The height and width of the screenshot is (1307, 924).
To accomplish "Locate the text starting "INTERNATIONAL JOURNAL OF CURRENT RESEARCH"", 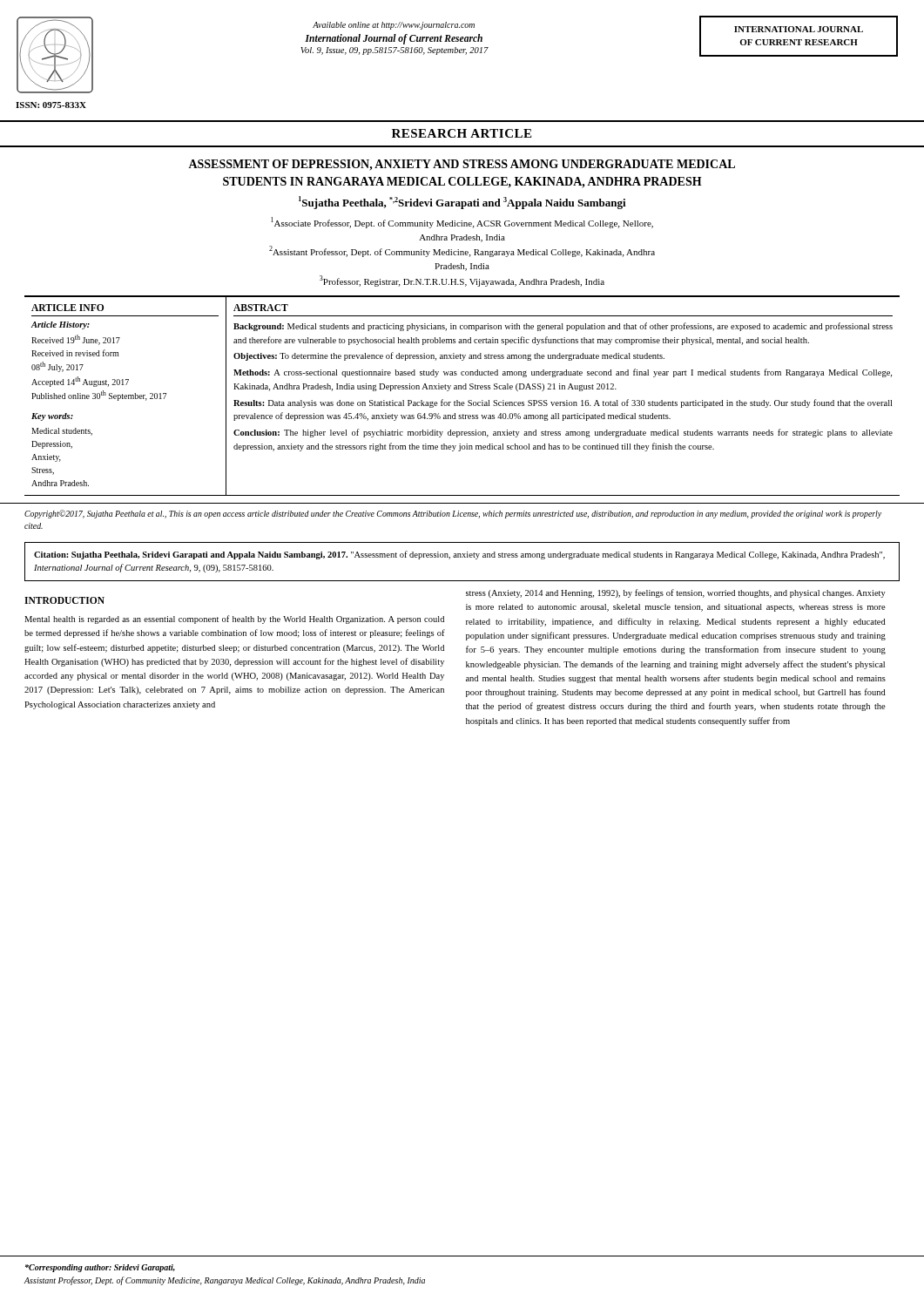I will (x=799, y=36).
